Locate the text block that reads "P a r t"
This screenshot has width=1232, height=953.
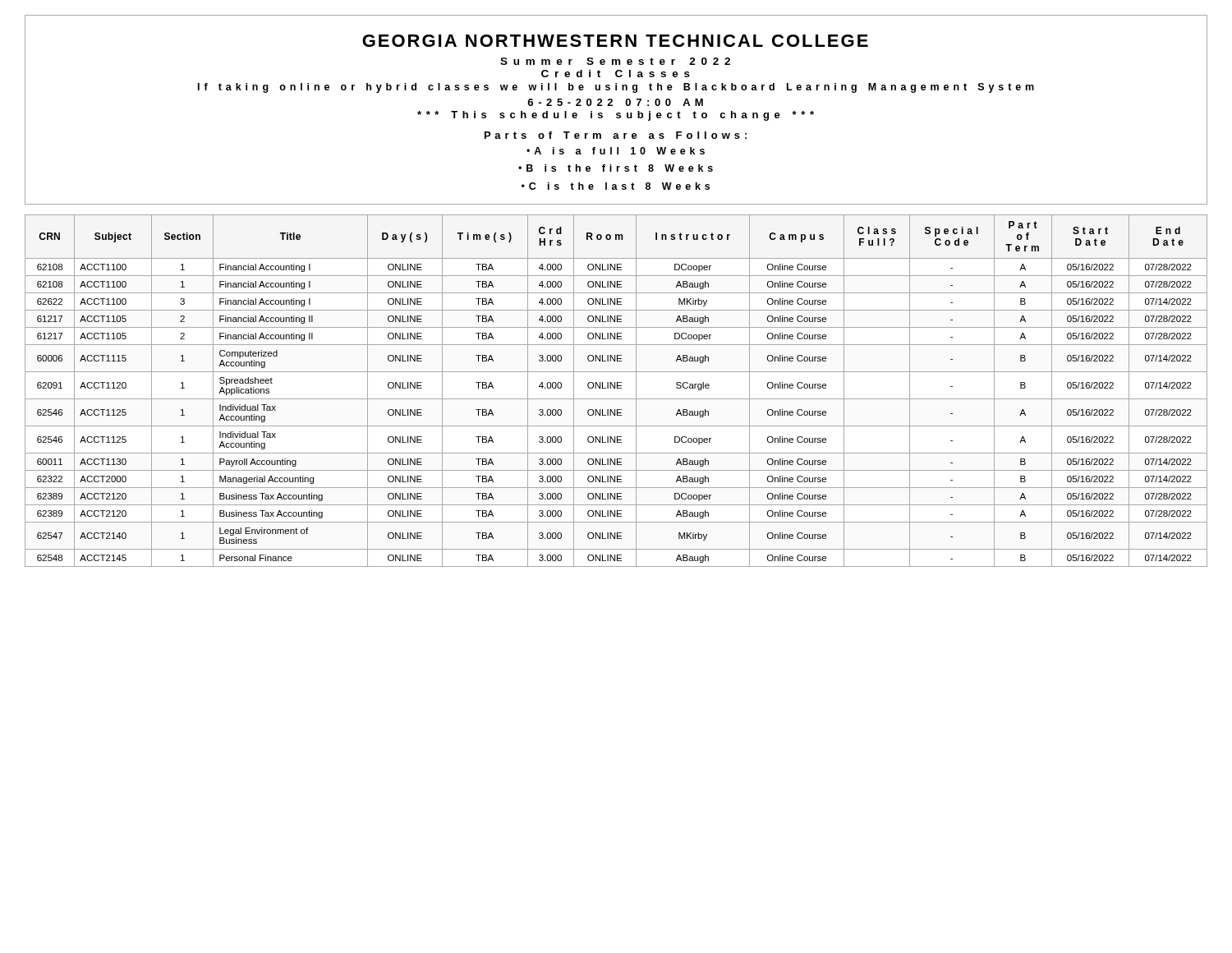[x=616, y=135]
